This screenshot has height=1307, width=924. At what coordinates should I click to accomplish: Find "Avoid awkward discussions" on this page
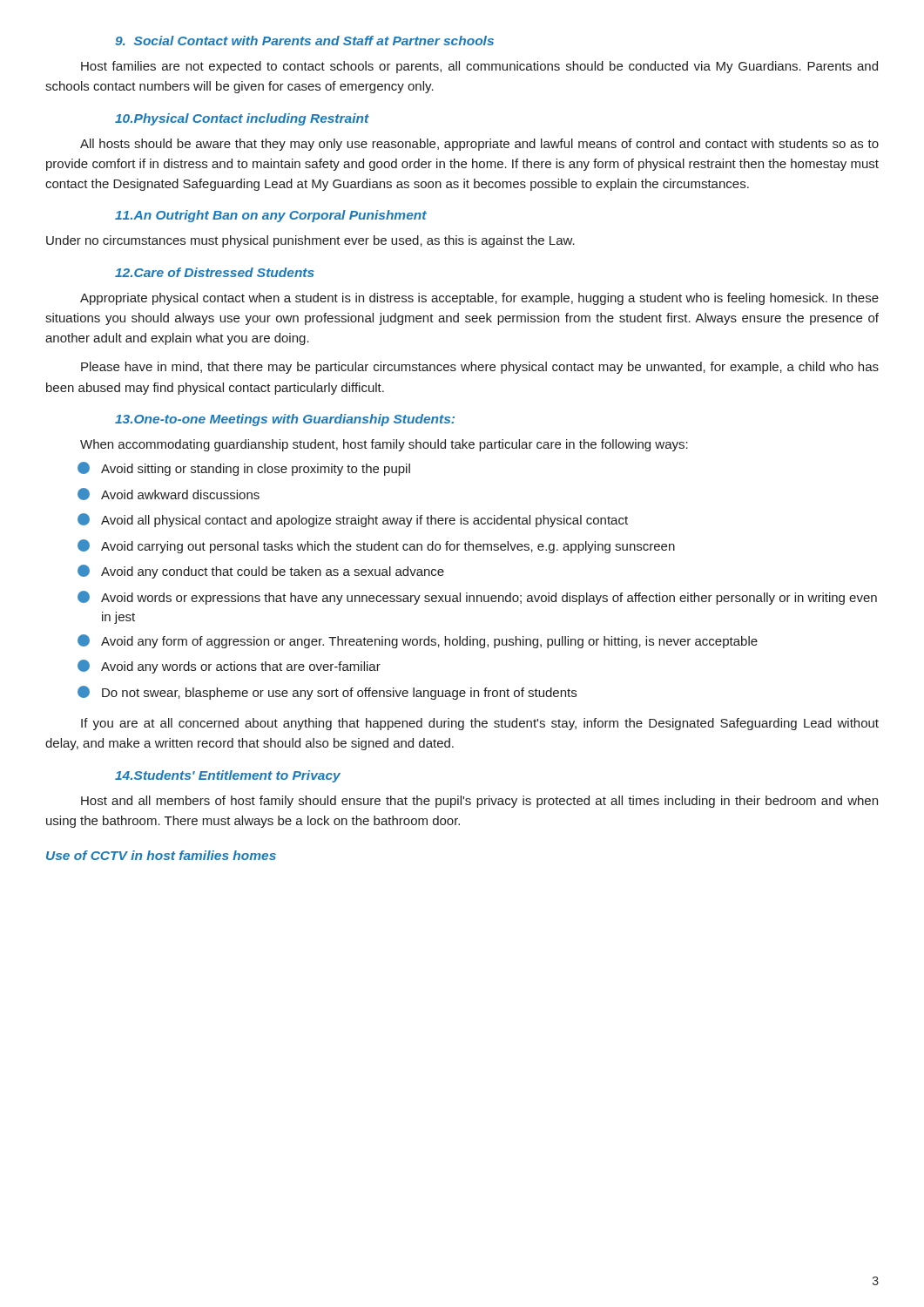[x=168, y=496]
